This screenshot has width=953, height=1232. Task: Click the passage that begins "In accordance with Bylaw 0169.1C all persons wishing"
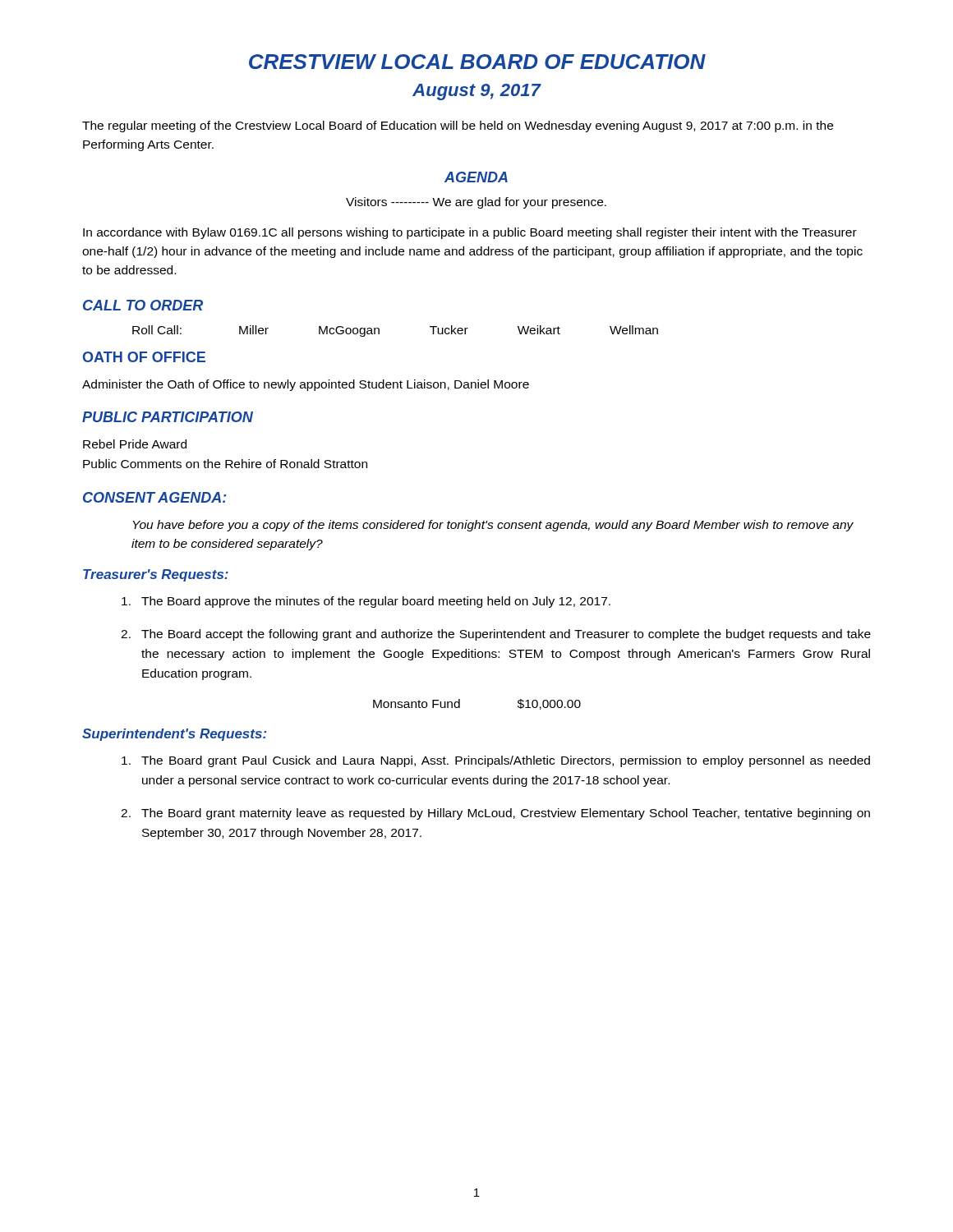tap(472, 251)
